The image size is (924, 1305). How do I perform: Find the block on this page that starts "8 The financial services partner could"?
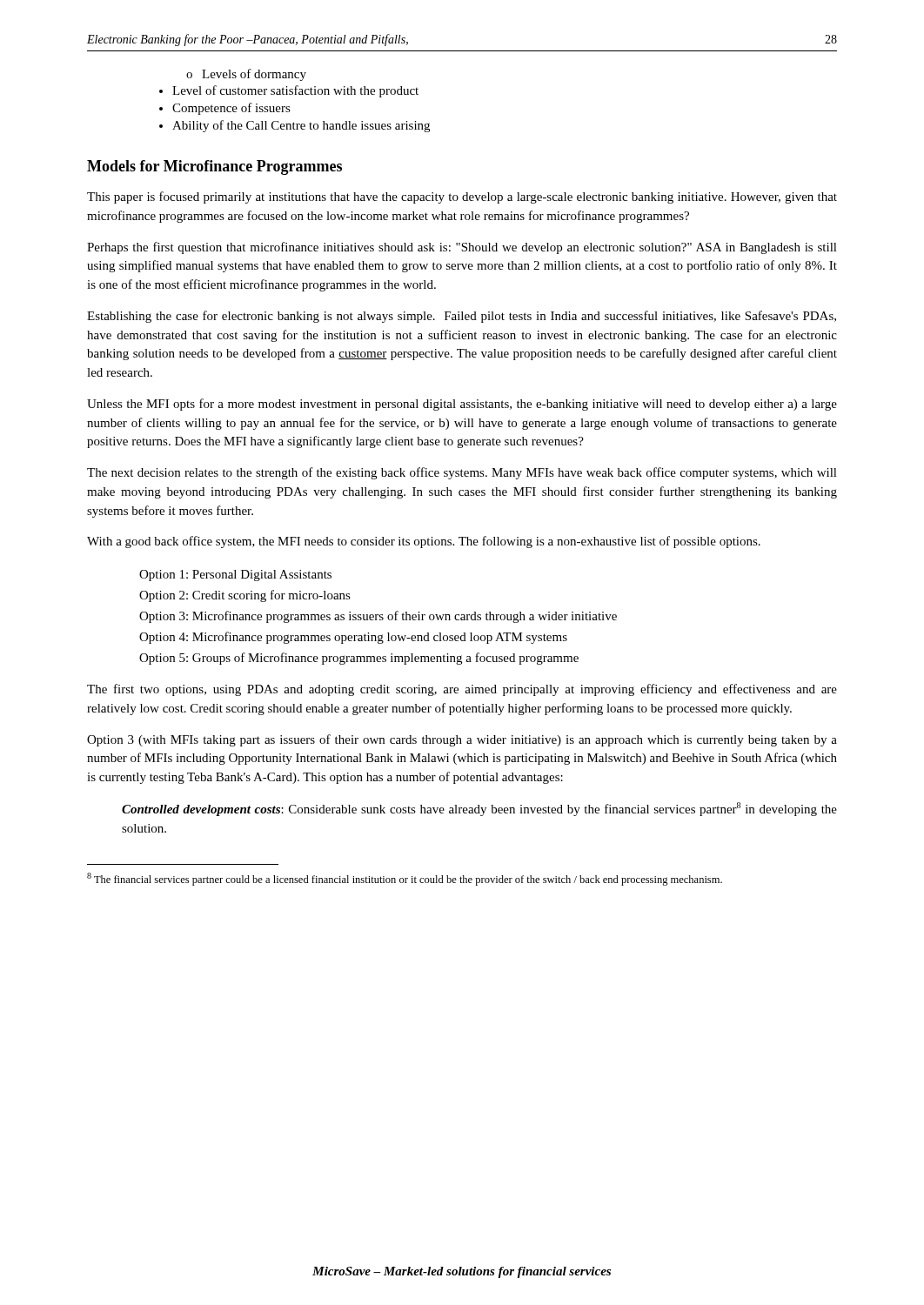(405, 879)
